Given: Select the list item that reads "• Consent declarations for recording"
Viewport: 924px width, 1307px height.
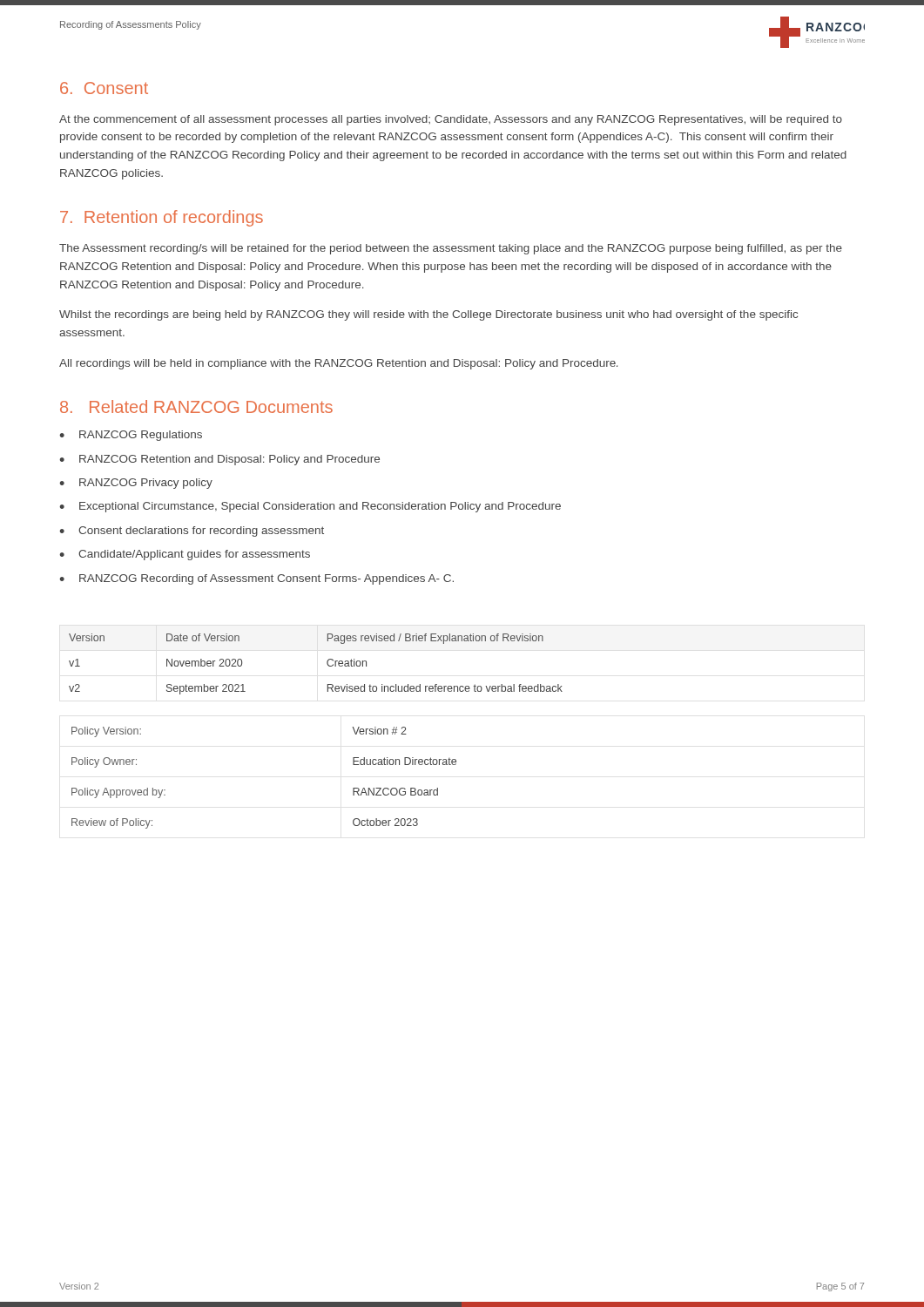Looking at the screenshot, I should tap(192, 532).
